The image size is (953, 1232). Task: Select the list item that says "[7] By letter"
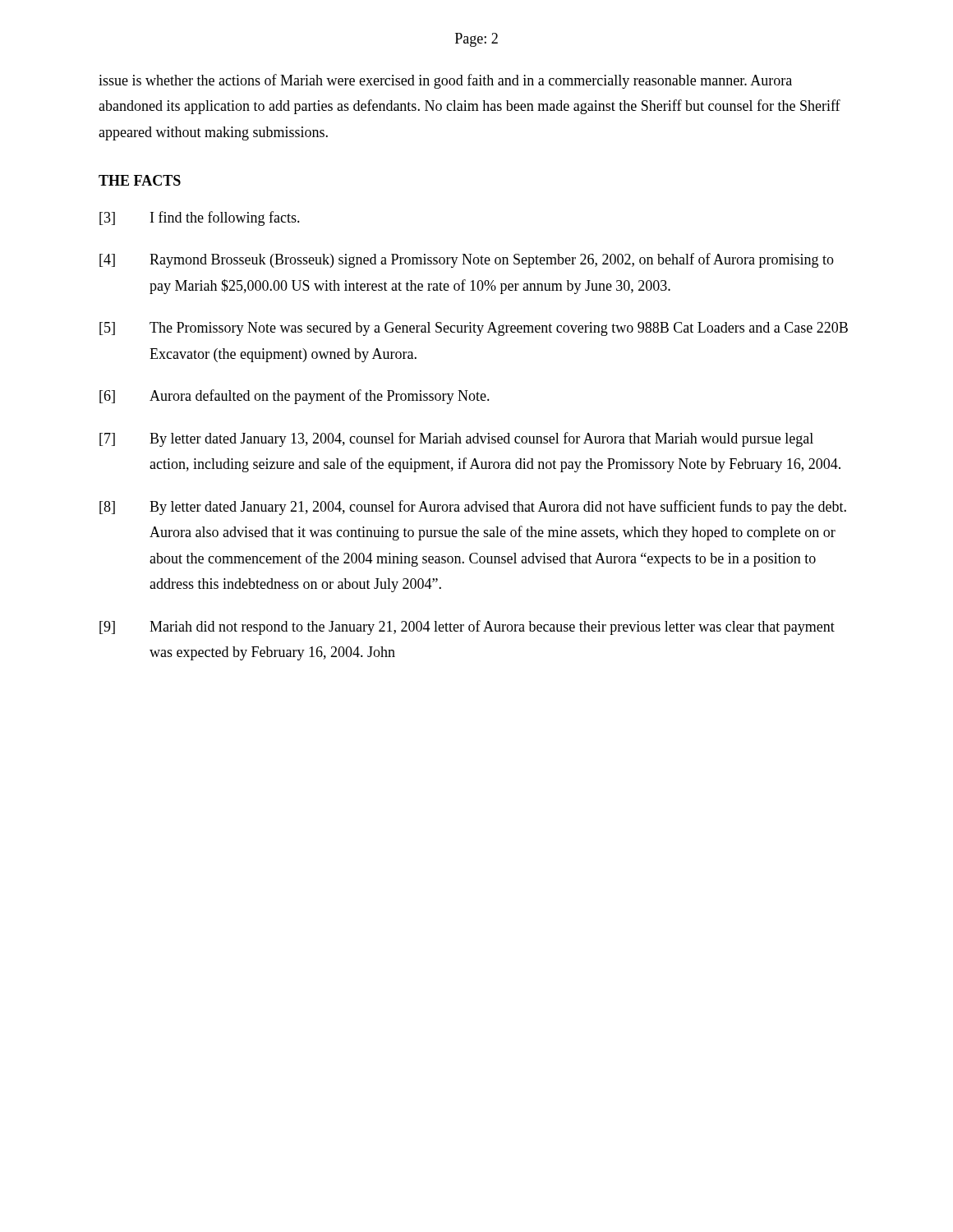tap(476, 452)
